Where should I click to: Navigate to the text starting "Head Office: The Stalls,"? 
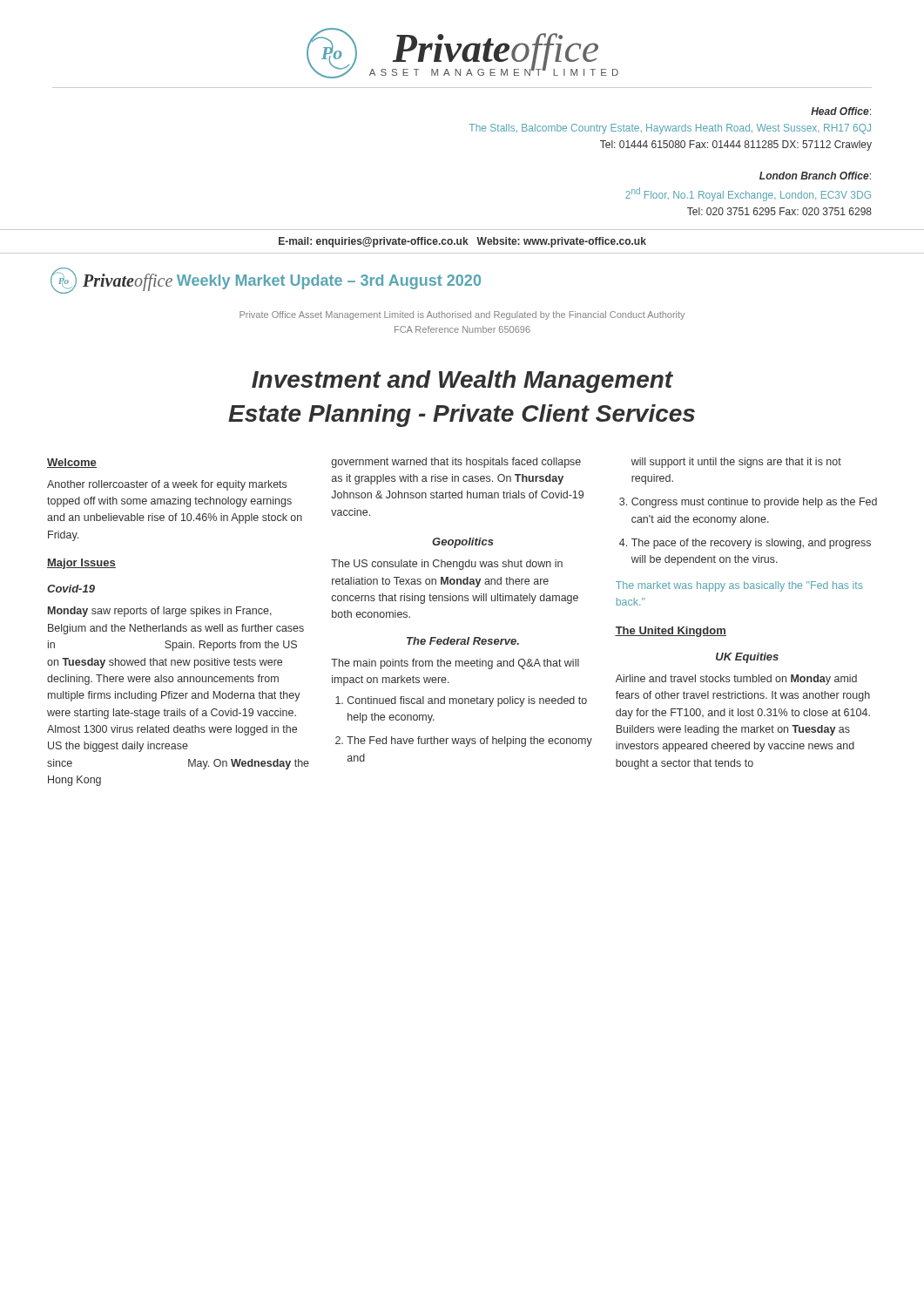point(841,111)
